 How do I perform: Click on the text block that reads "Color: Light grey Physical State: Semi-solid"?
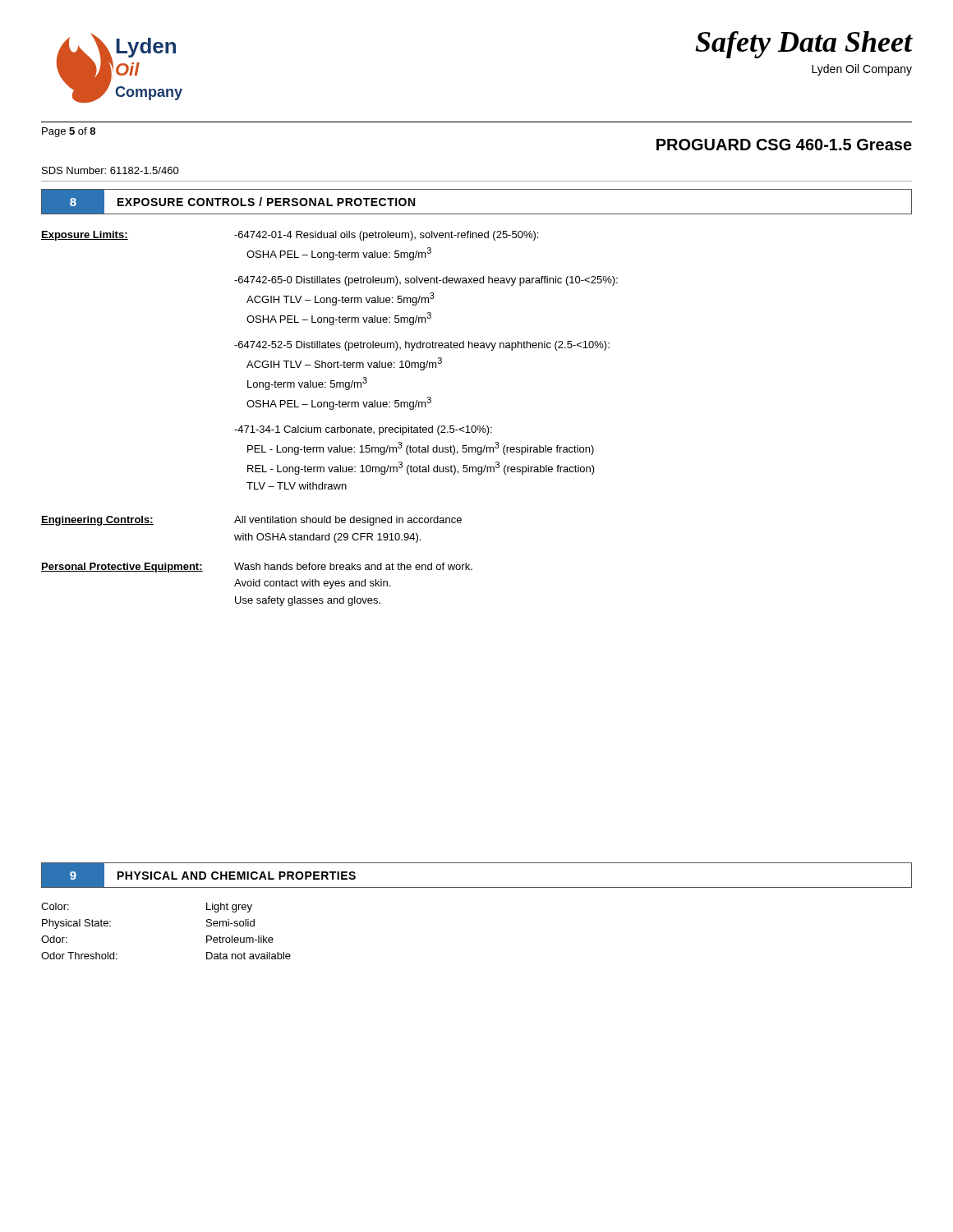click(55, 907)
